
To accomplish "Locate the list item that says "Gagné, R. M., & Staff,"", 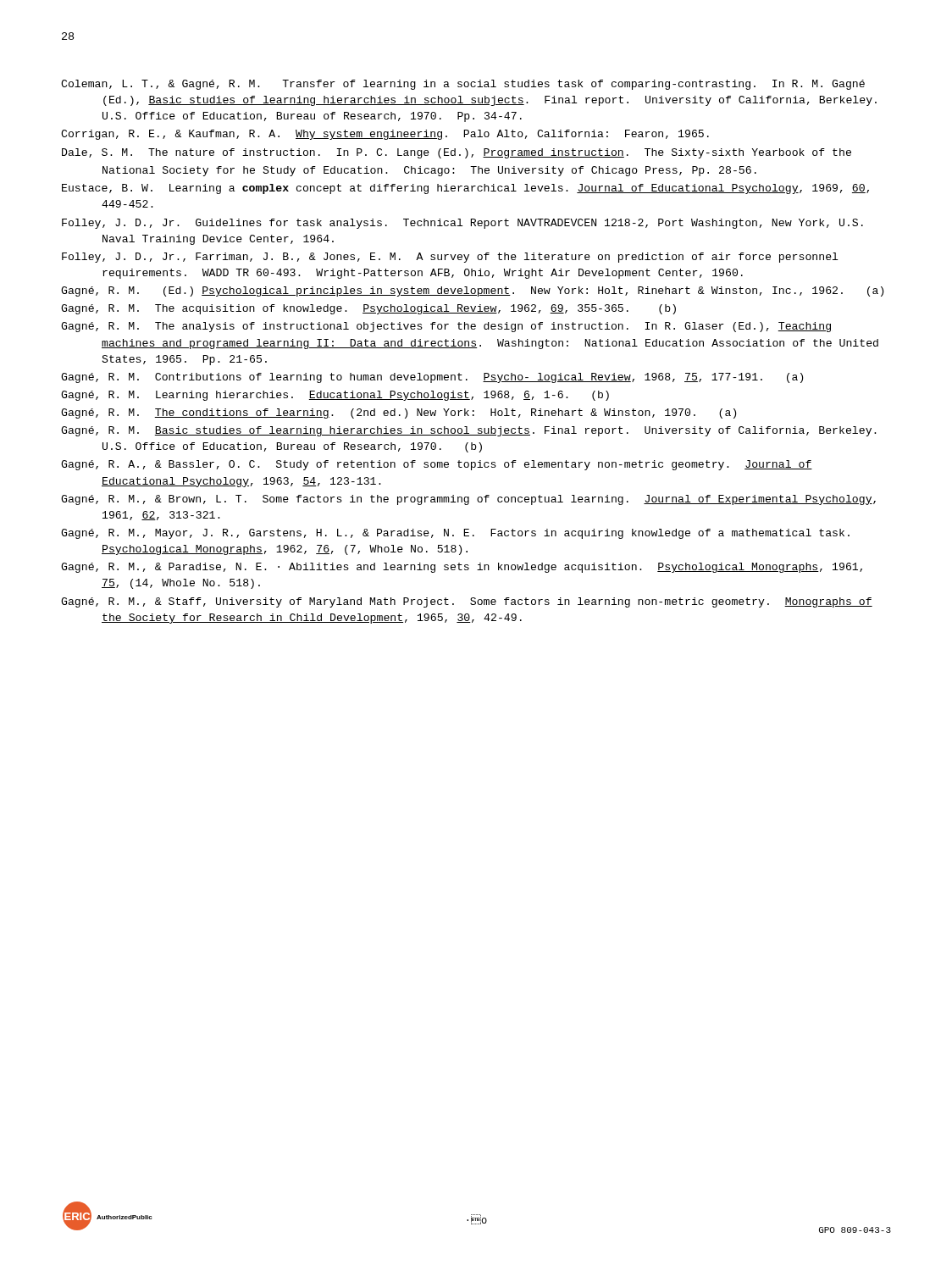I will click(x=467, y=610).
